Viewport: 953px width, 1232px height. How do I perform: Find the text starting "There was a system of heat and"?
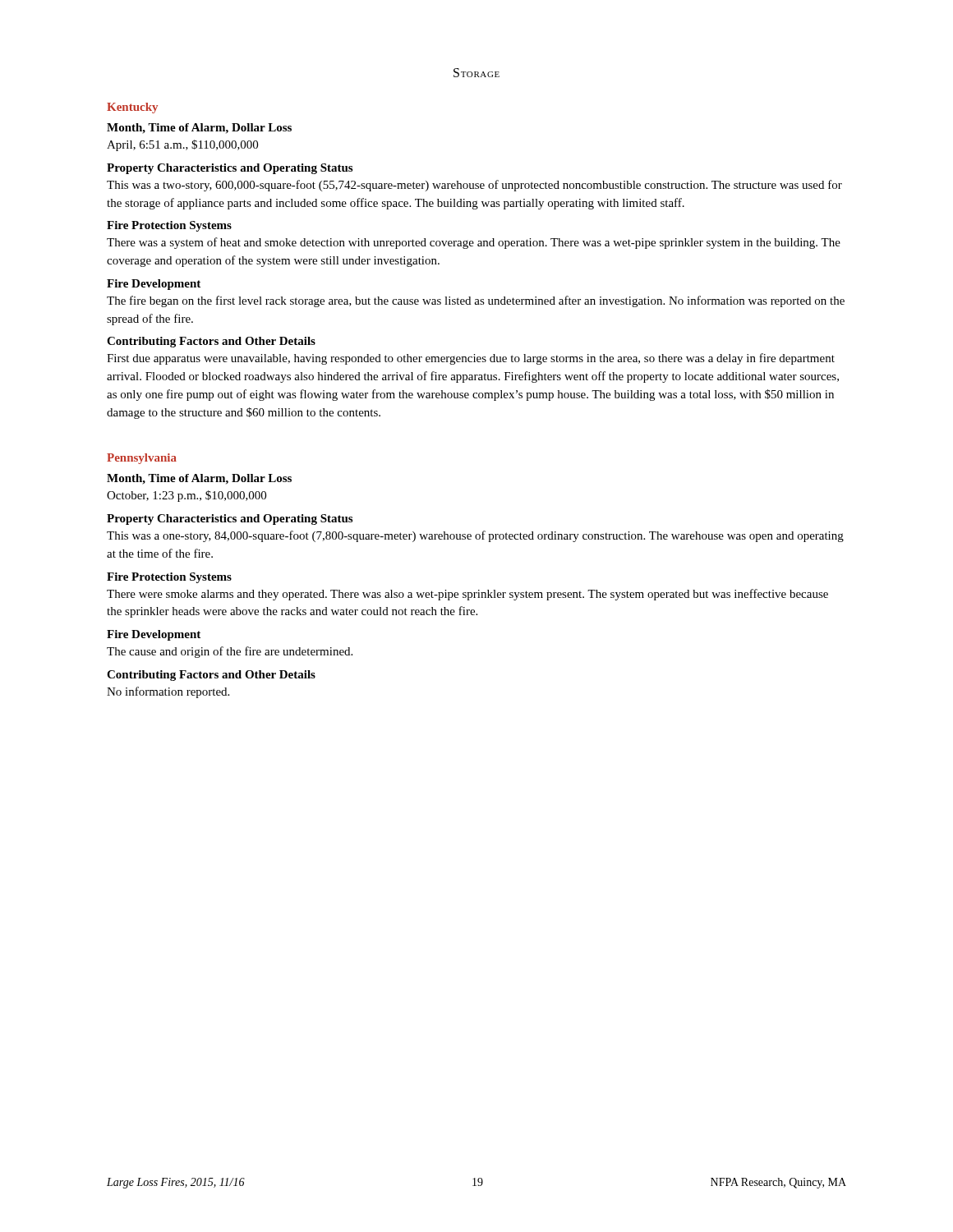coord(474,251)
